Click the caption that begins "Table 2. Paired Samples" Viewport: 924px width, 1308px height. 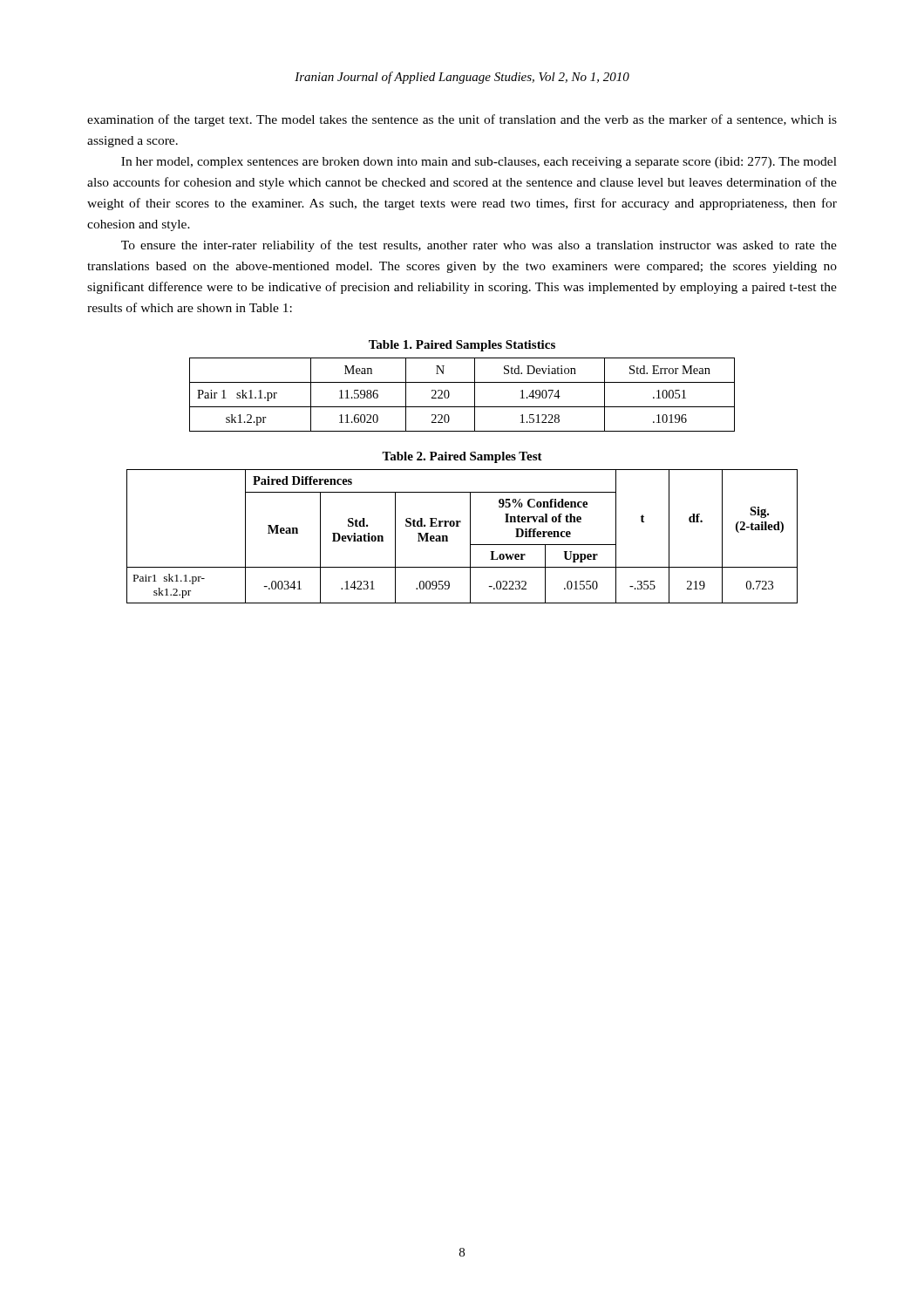coord(462,456)
